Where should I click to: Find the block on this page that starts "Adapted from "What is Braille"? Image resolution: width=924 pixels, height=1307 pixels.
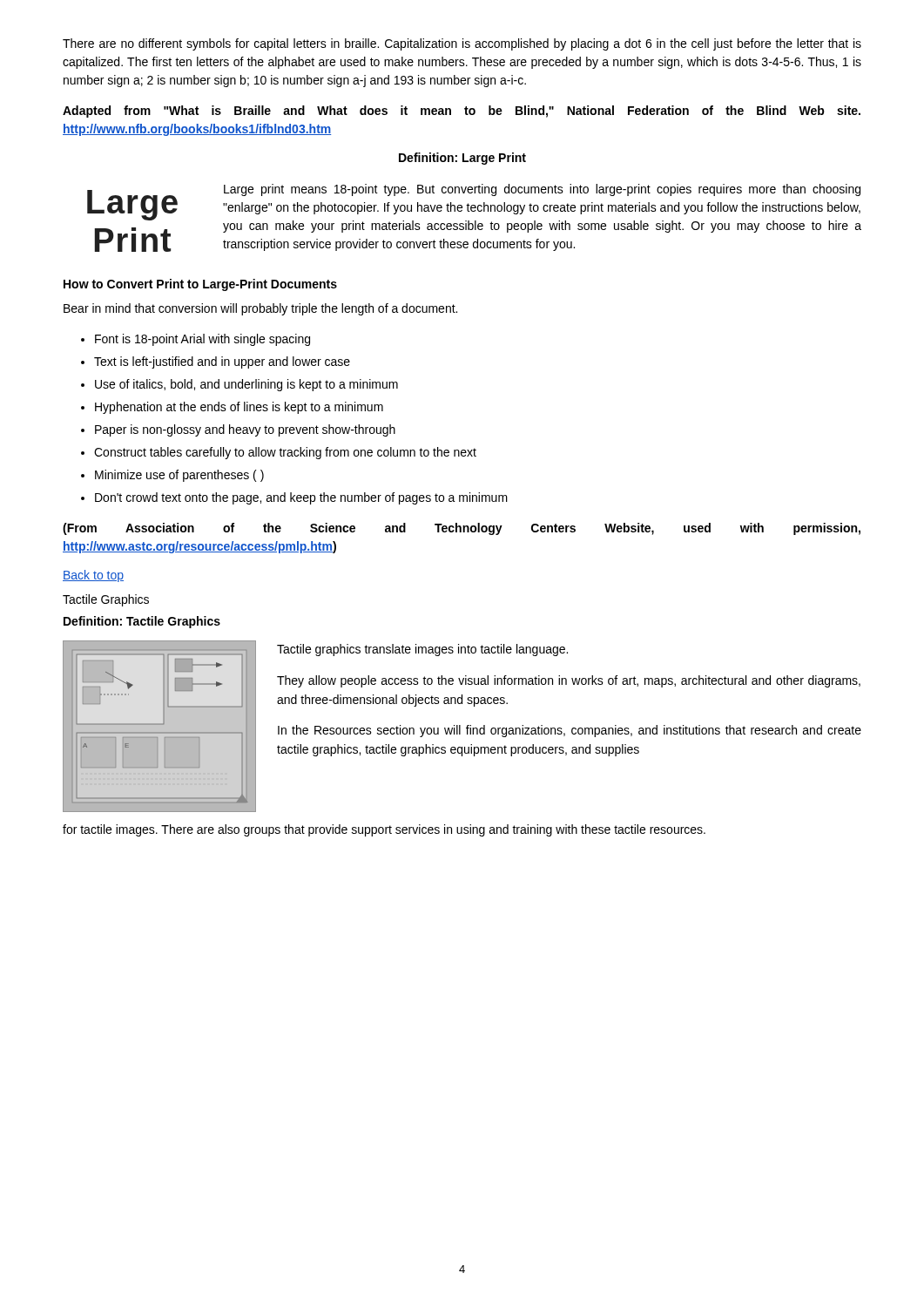point(462,120)
